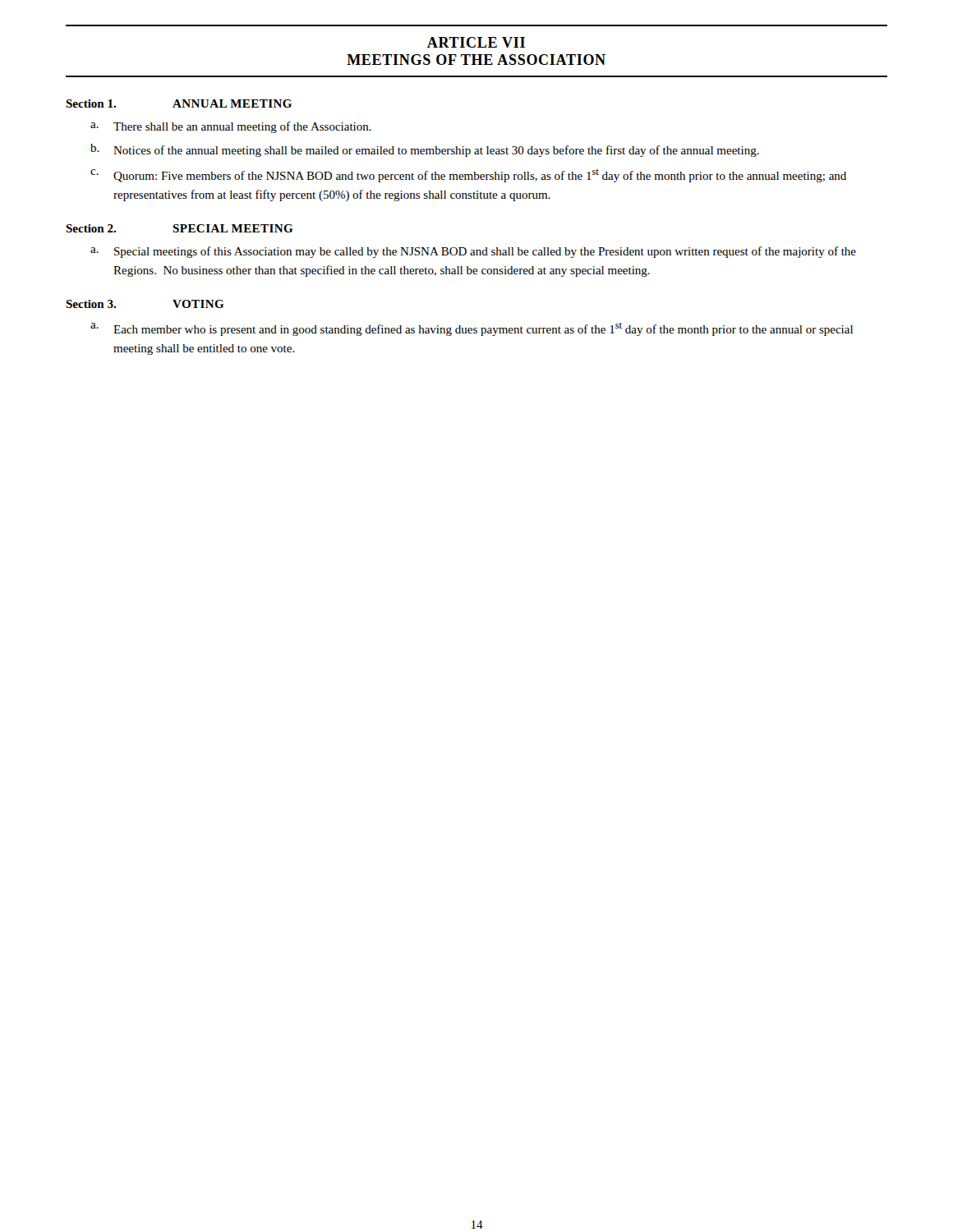The height and width of the screenshot is (1232, 953).
Task: Where is the passage that starts "a. Special meetings"?
Action: (x=489, y=261)
